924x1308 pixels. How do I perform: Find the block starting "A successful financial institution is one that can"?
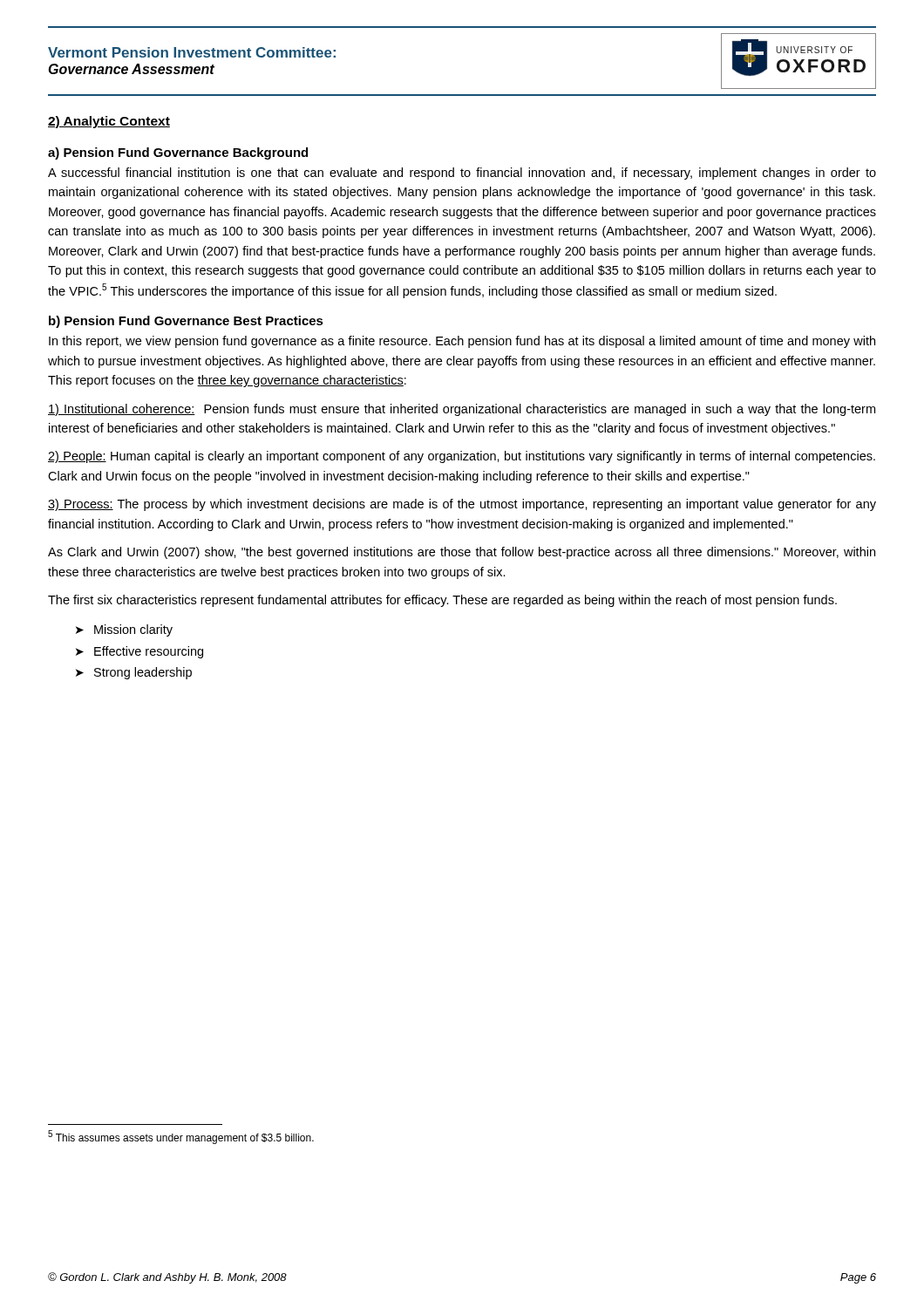pos(462,232)
